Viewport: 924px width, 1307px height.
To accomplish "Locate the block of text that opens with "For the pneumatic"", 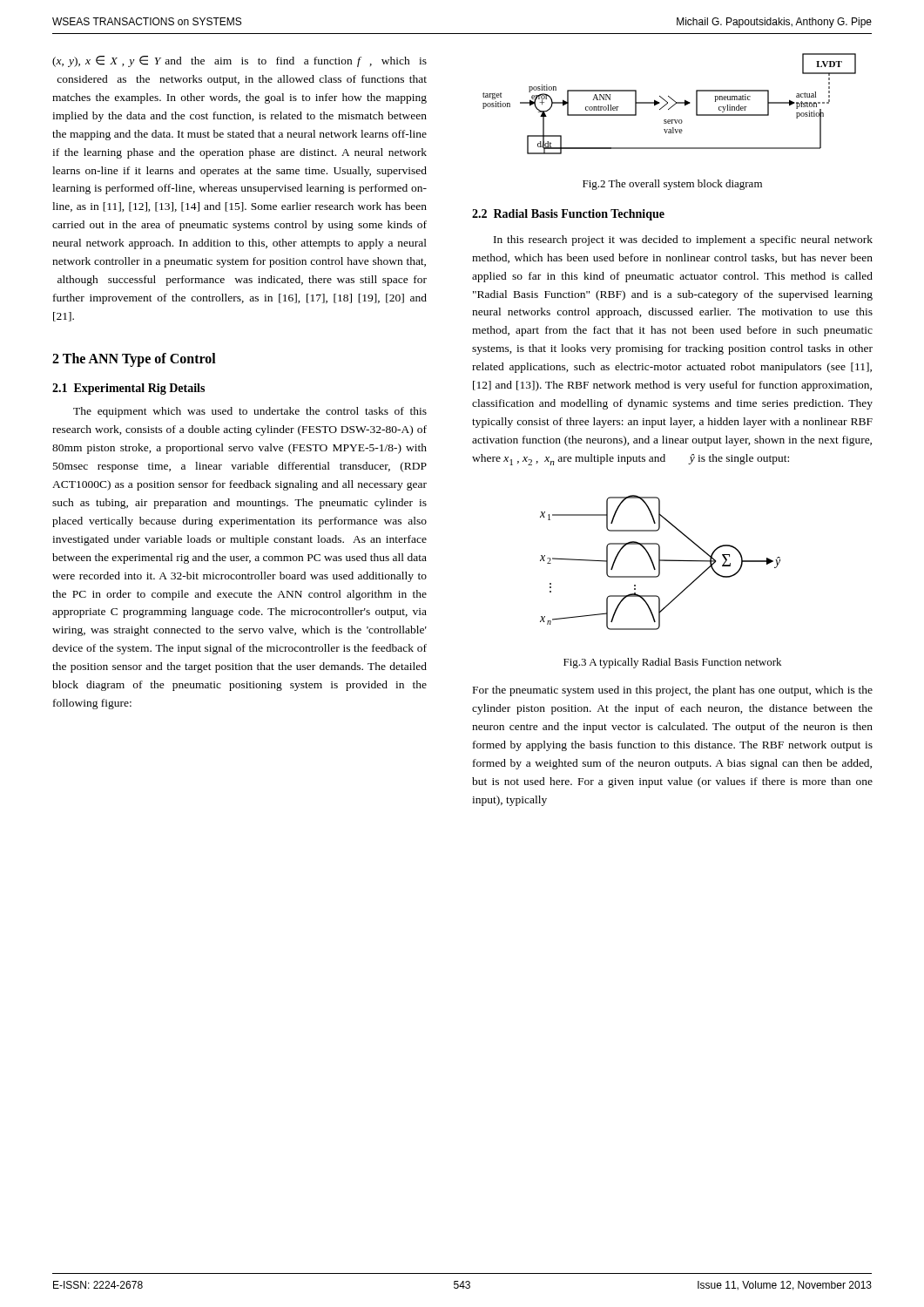I will point(672,745).
